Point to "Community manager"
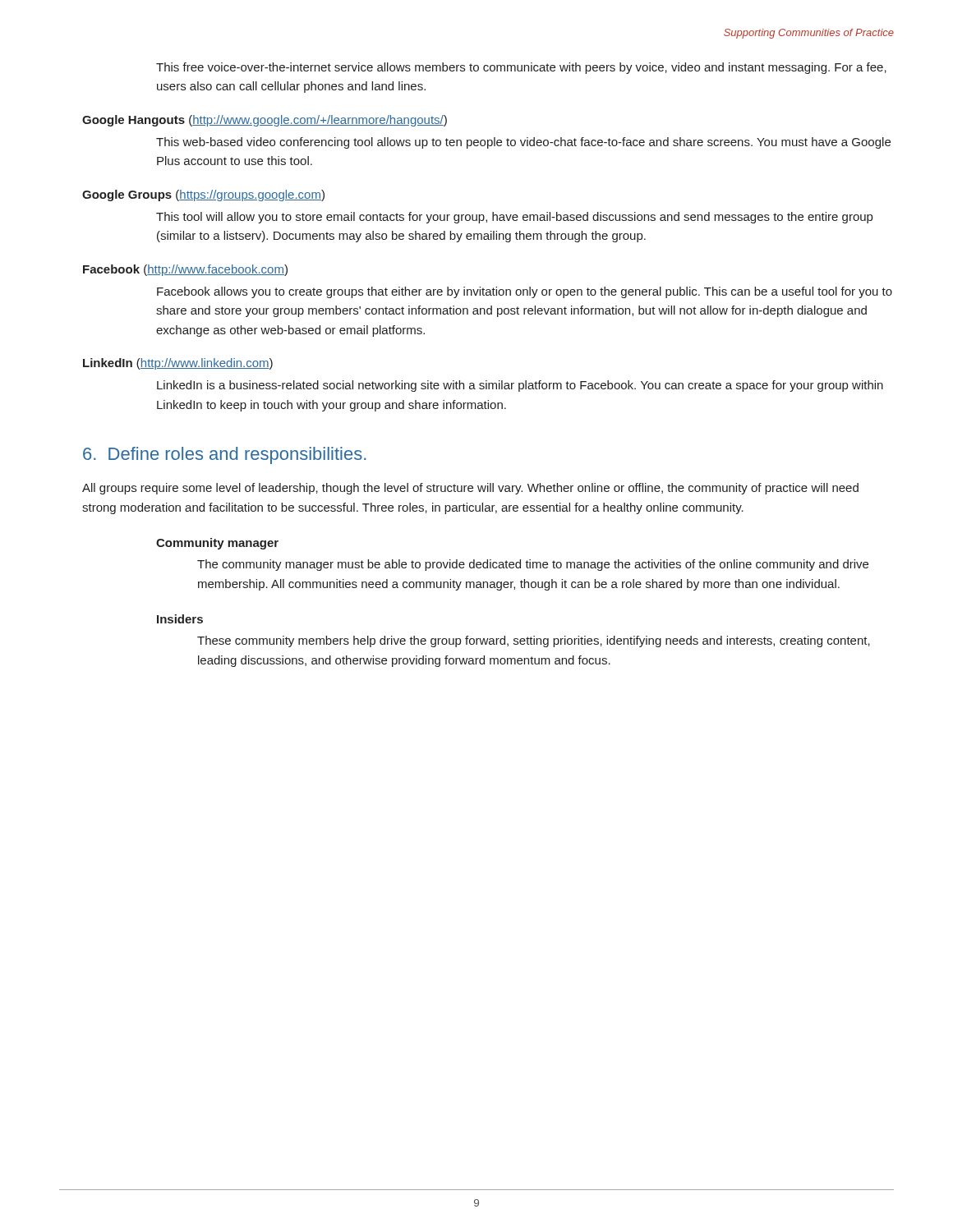 [217, 542]
